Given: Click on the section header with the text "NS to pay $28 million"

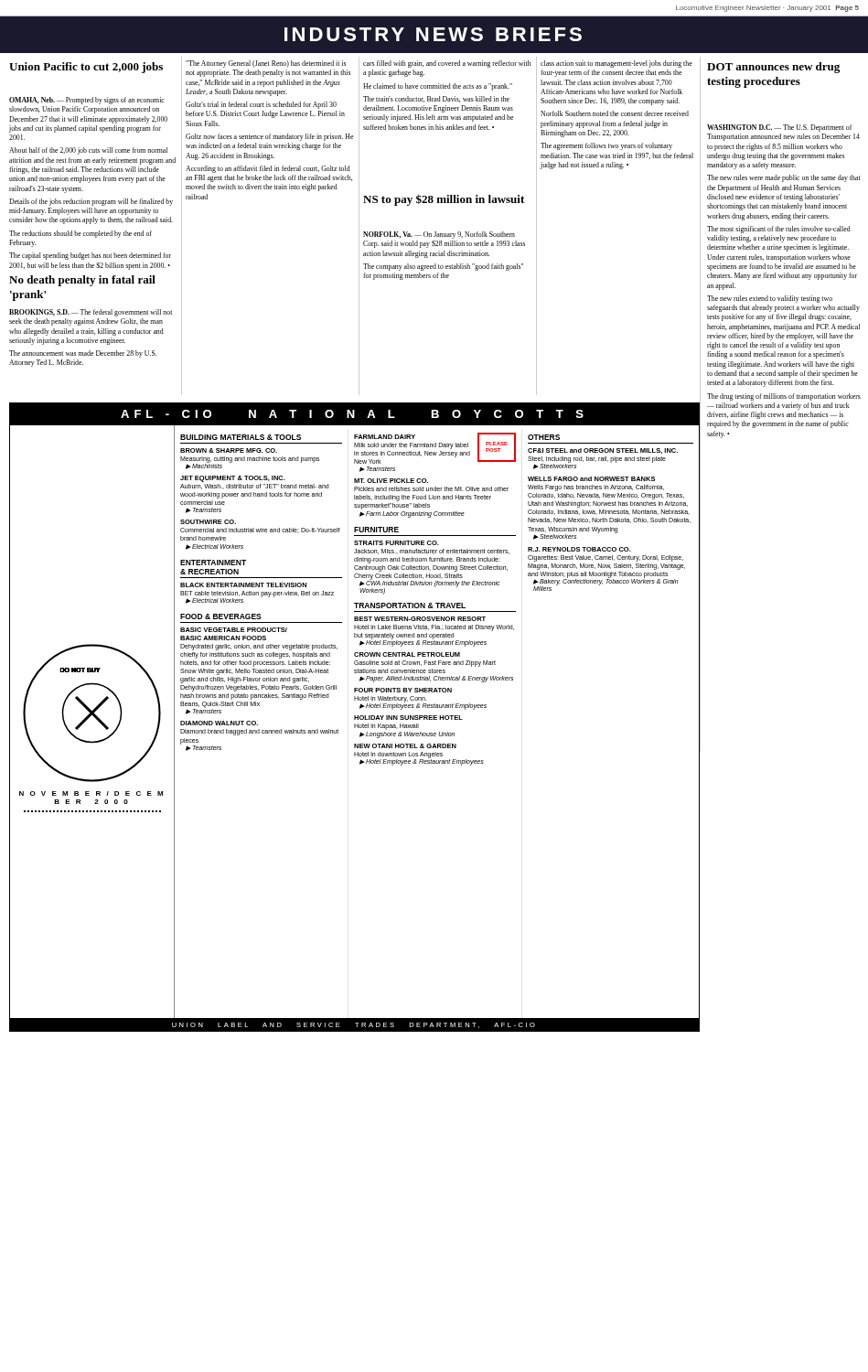Looking at the screenshot, I should click(447, 199).
